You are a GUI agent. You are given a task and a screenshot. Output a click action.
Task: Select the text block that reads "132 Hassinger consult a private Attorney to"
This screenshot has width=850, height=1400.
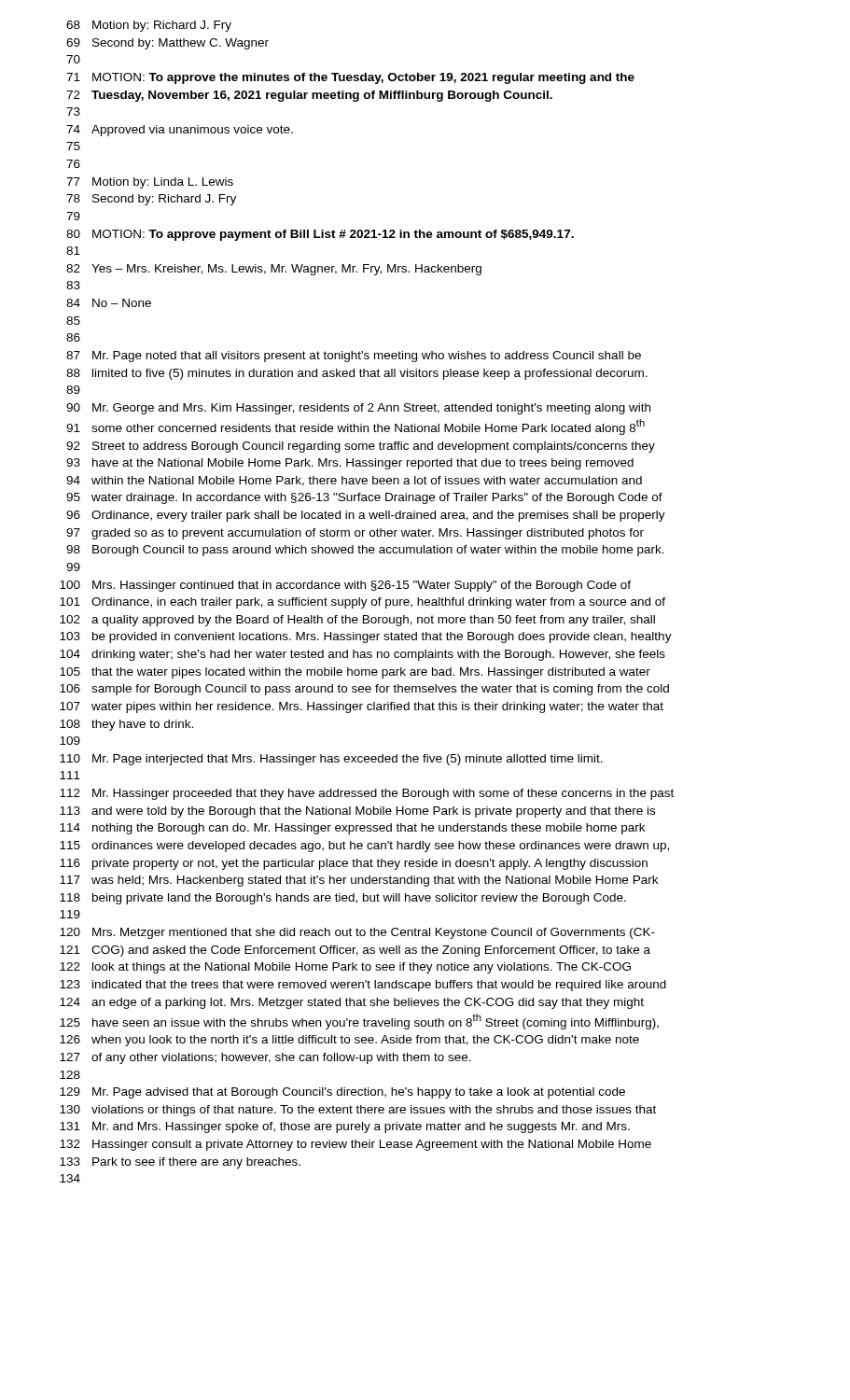(x=425, y=1145)
